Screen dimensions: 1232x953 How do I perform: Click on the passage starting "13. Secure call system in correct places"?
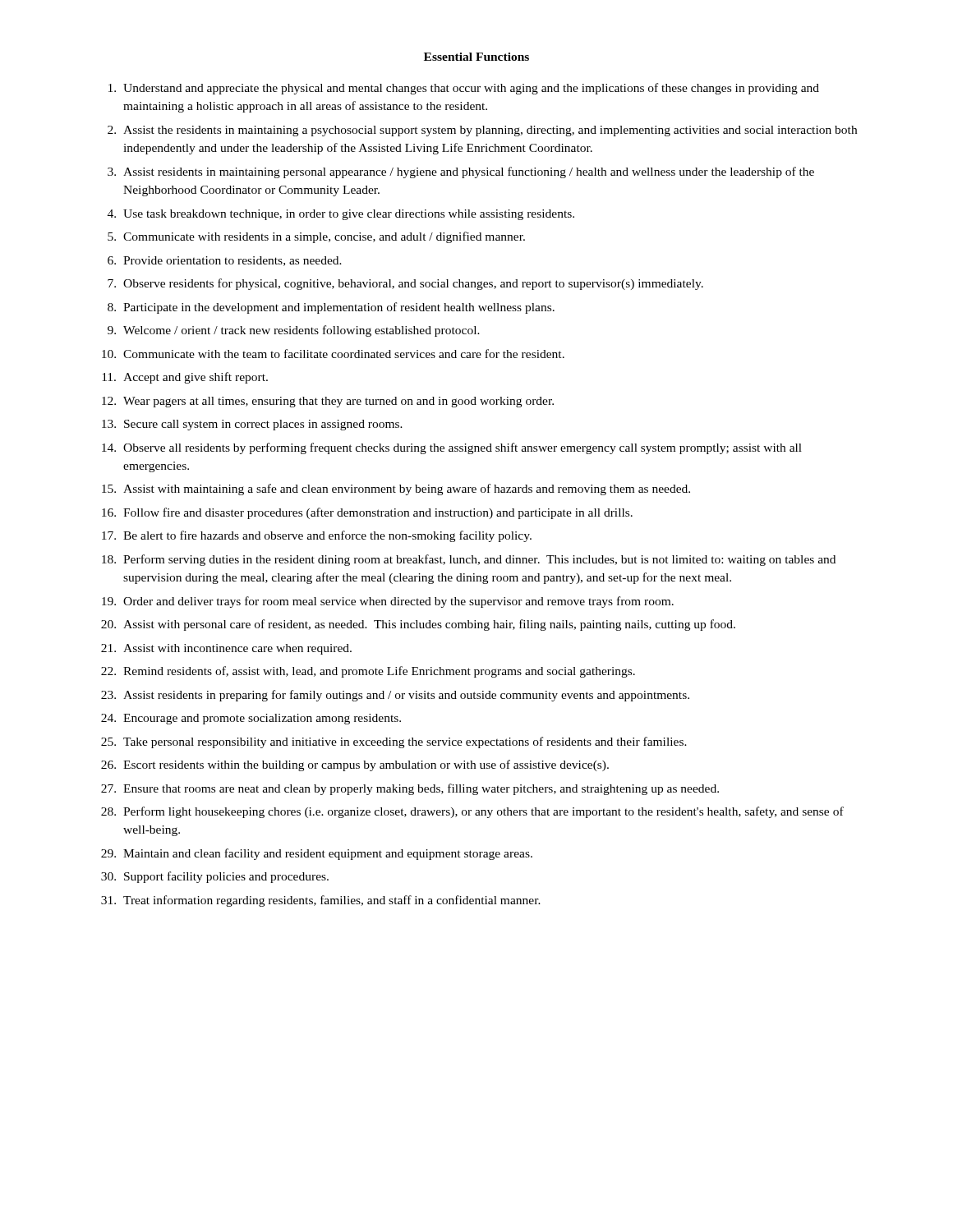[x=252, y=425]
